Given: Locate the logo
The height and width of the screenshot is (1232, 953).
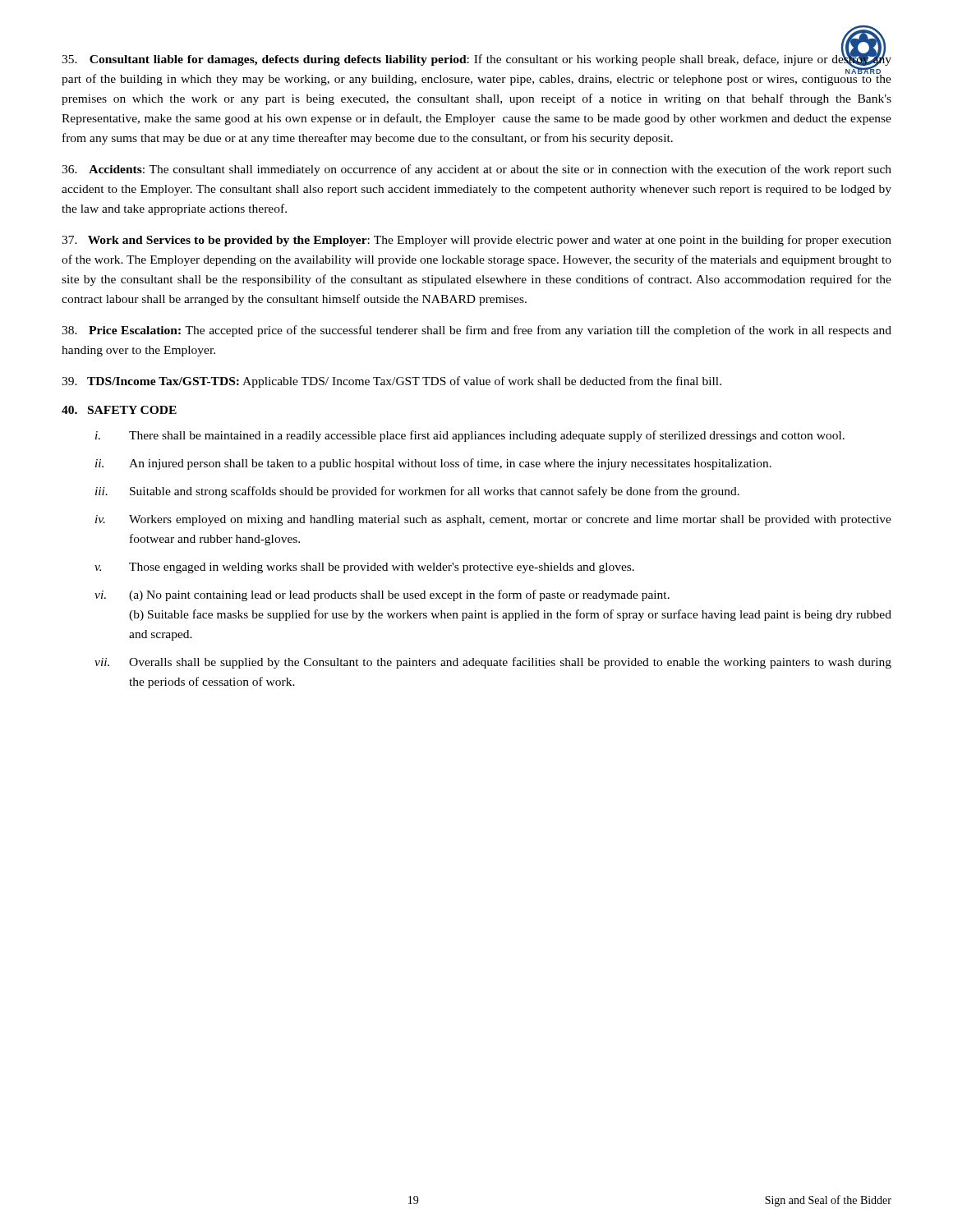Looking at the screenshot, I should click(x=863, y=52).
